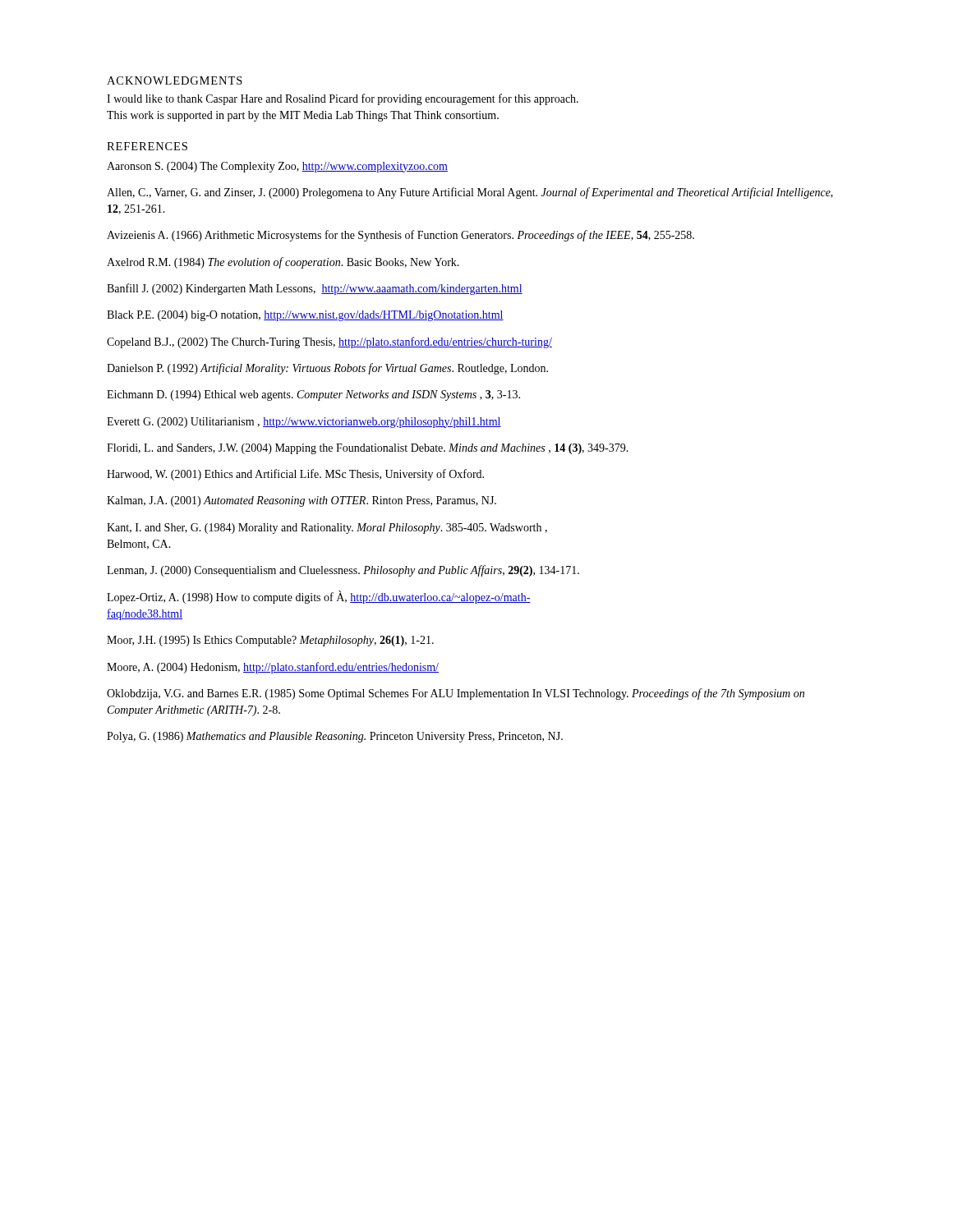Navigate to the text starting "Moore, A. (2004) Hedonism, http://plato.stanford.edu/entries/hedonism/"

click(273, 667)
